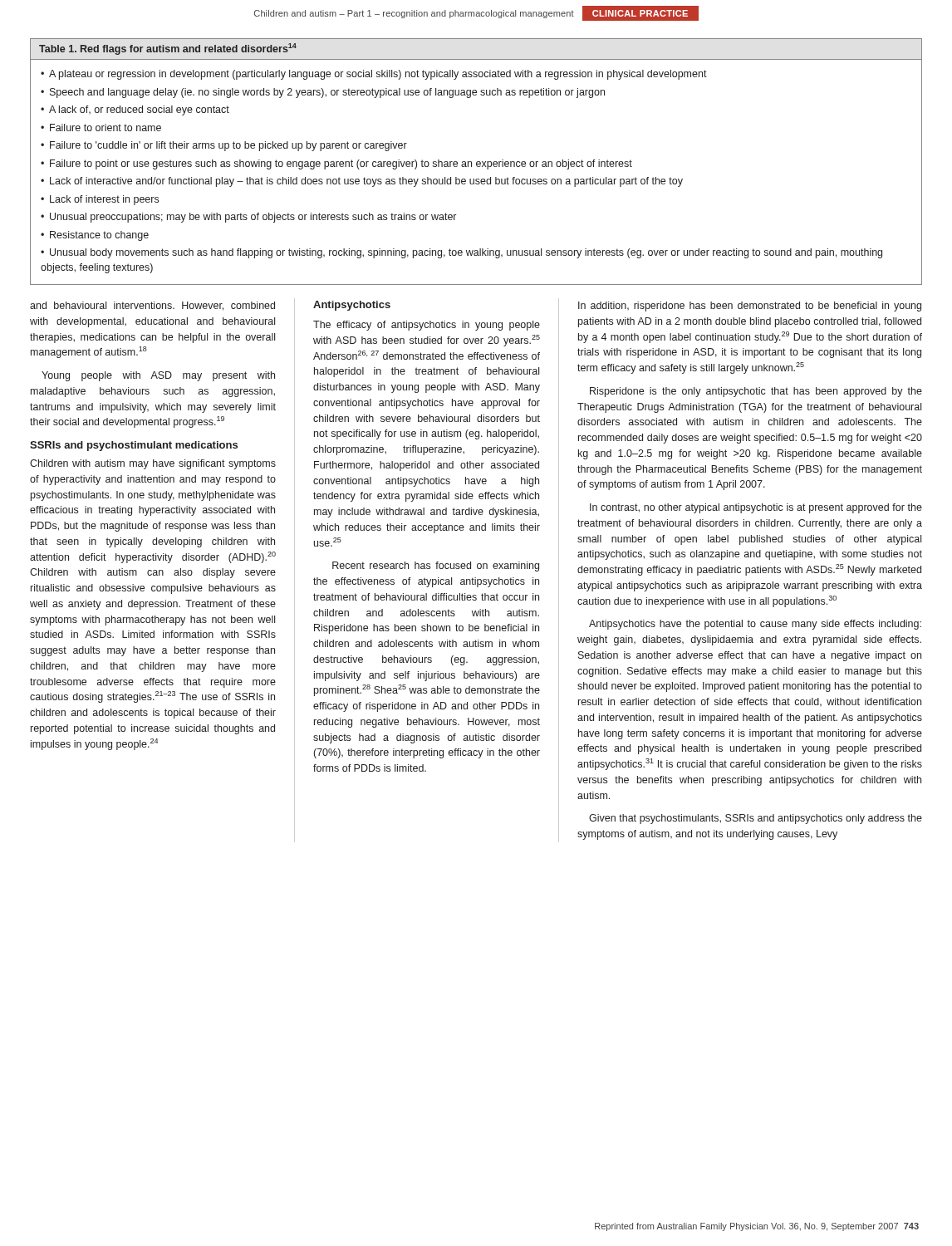The width and height of the screenshot is (952, 1246).
Task: Find the passage starting "In addition, risperidone has been"
Action: (750, 337)
